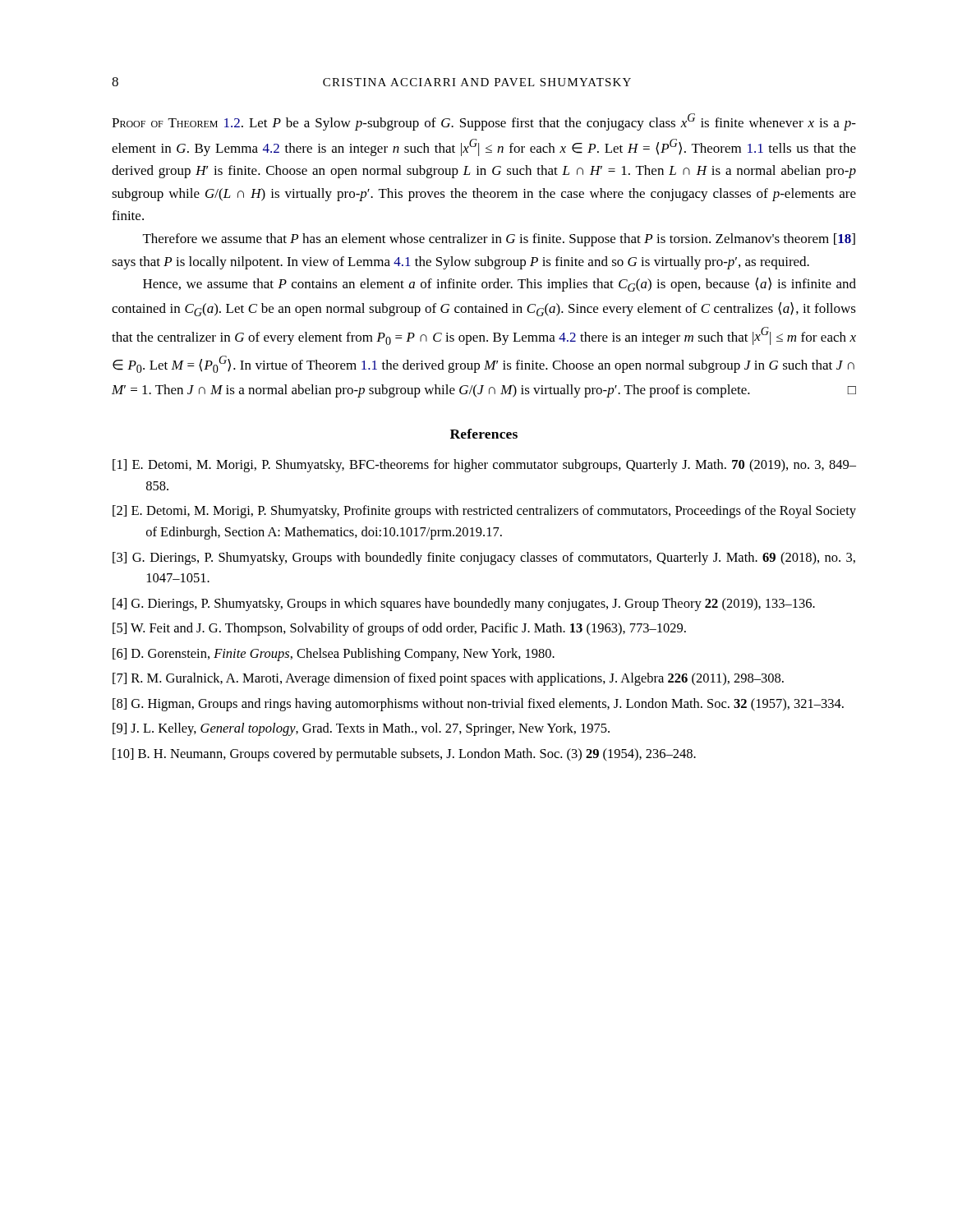
Task: Navigate to the text block starting "[2] E. Detomi, M. Morigi,"
Action: point(484,521)
